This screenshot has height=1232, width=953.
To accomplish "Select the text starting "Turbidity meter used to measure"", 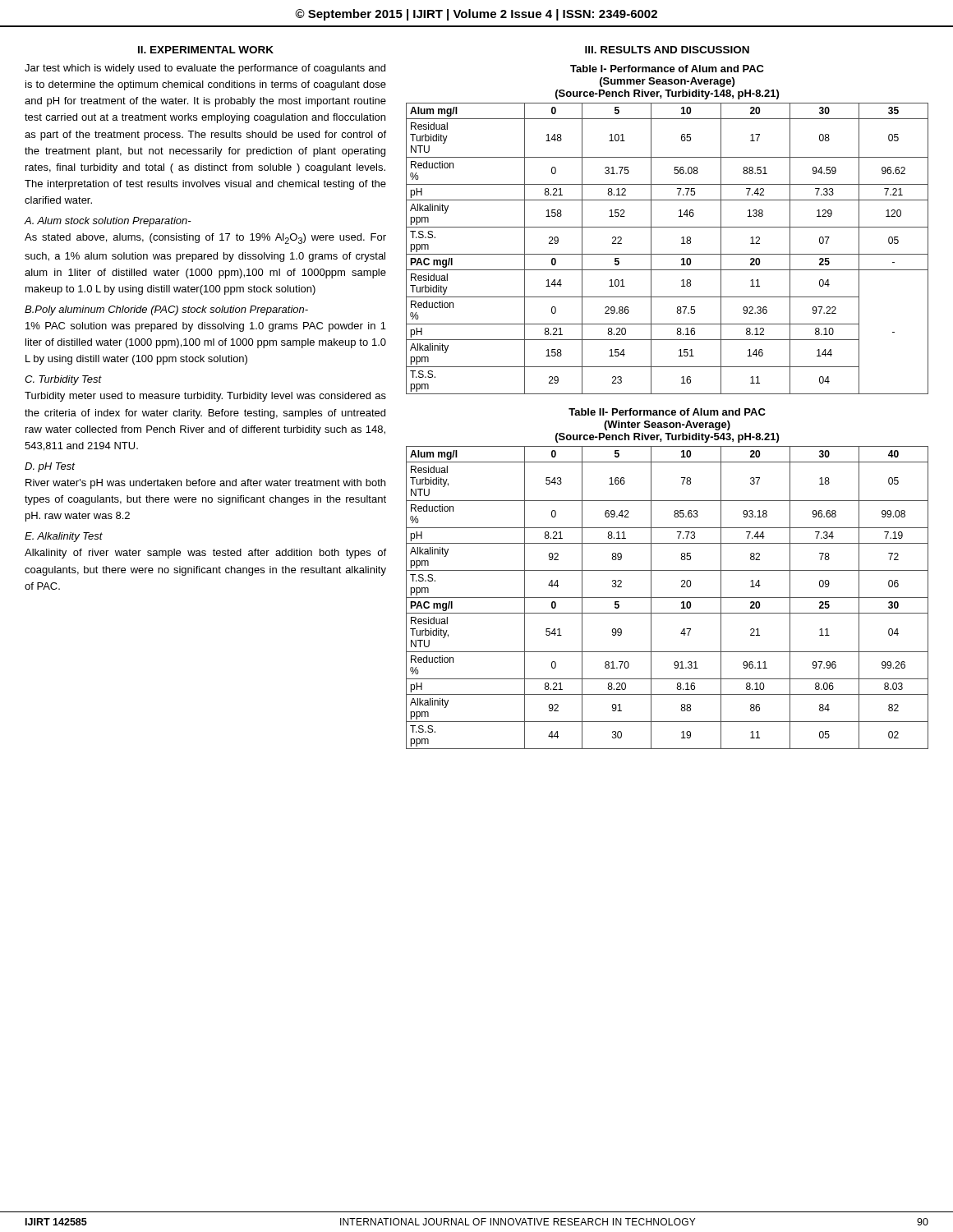I will click(205, 421).
